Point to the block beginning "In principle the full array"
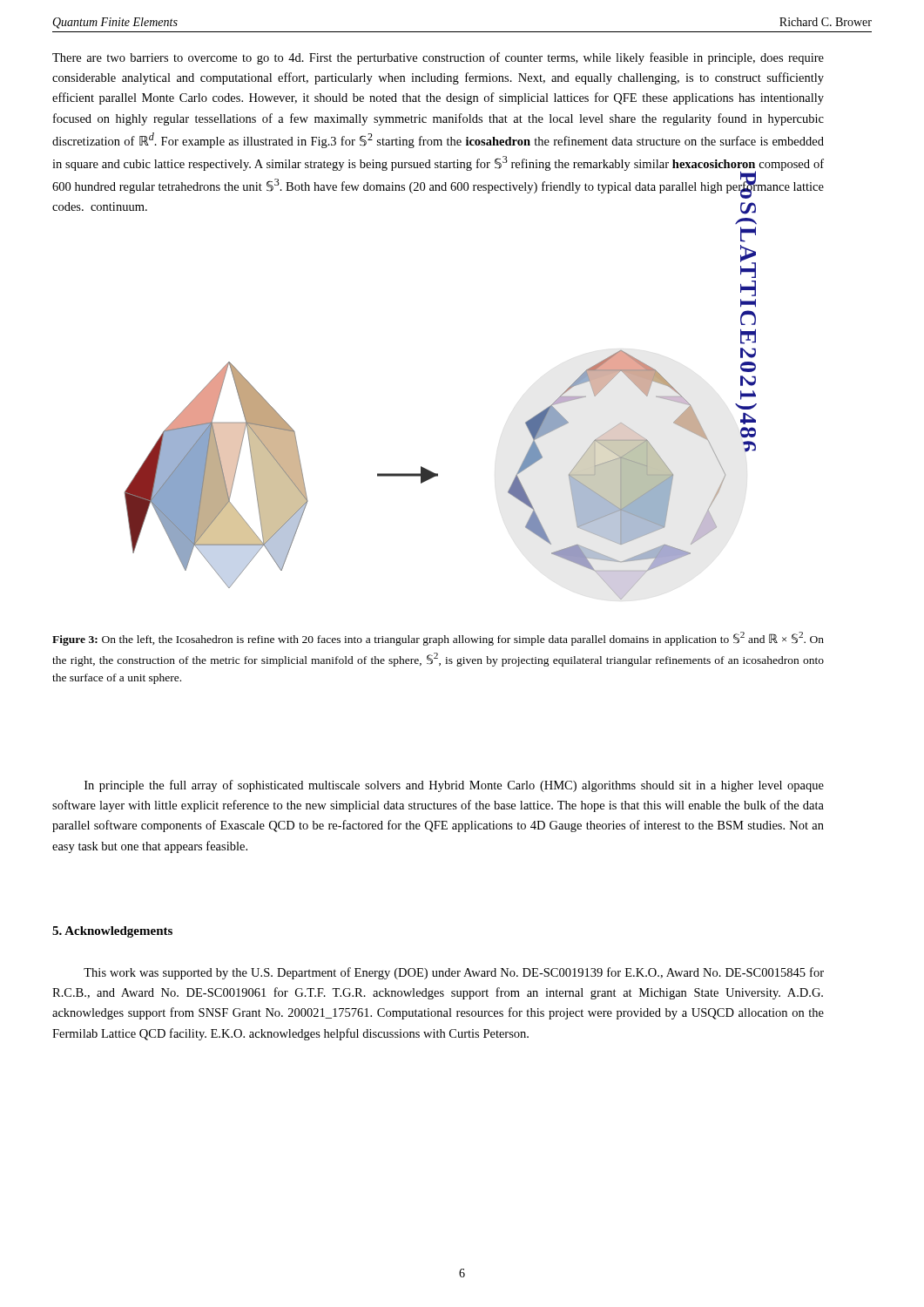Image resolution: width=924 pixels, height=1307 pixels. tap(438, 816)
